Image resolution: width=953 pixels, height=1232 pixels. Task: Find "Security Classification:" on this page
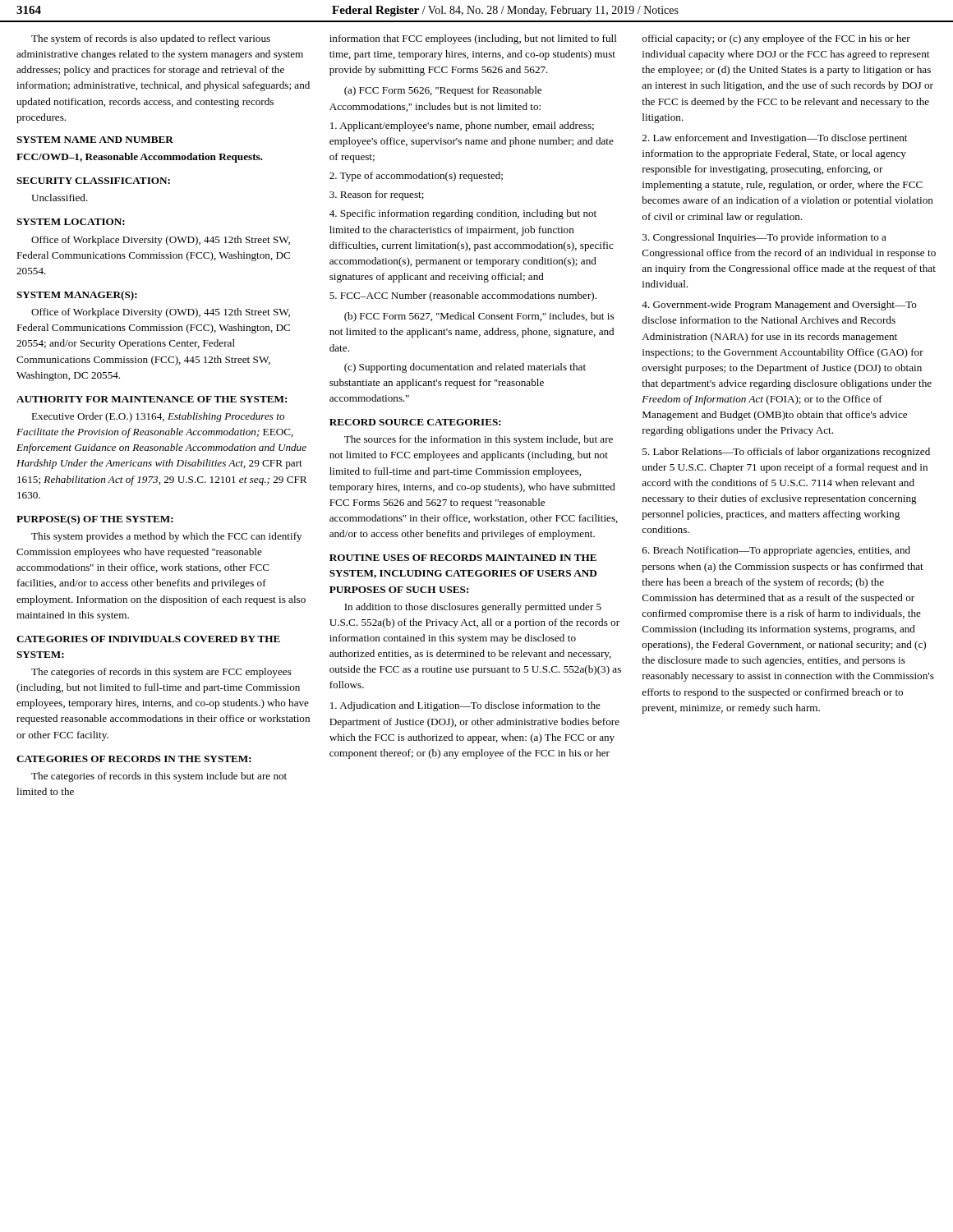click(94, 180)
